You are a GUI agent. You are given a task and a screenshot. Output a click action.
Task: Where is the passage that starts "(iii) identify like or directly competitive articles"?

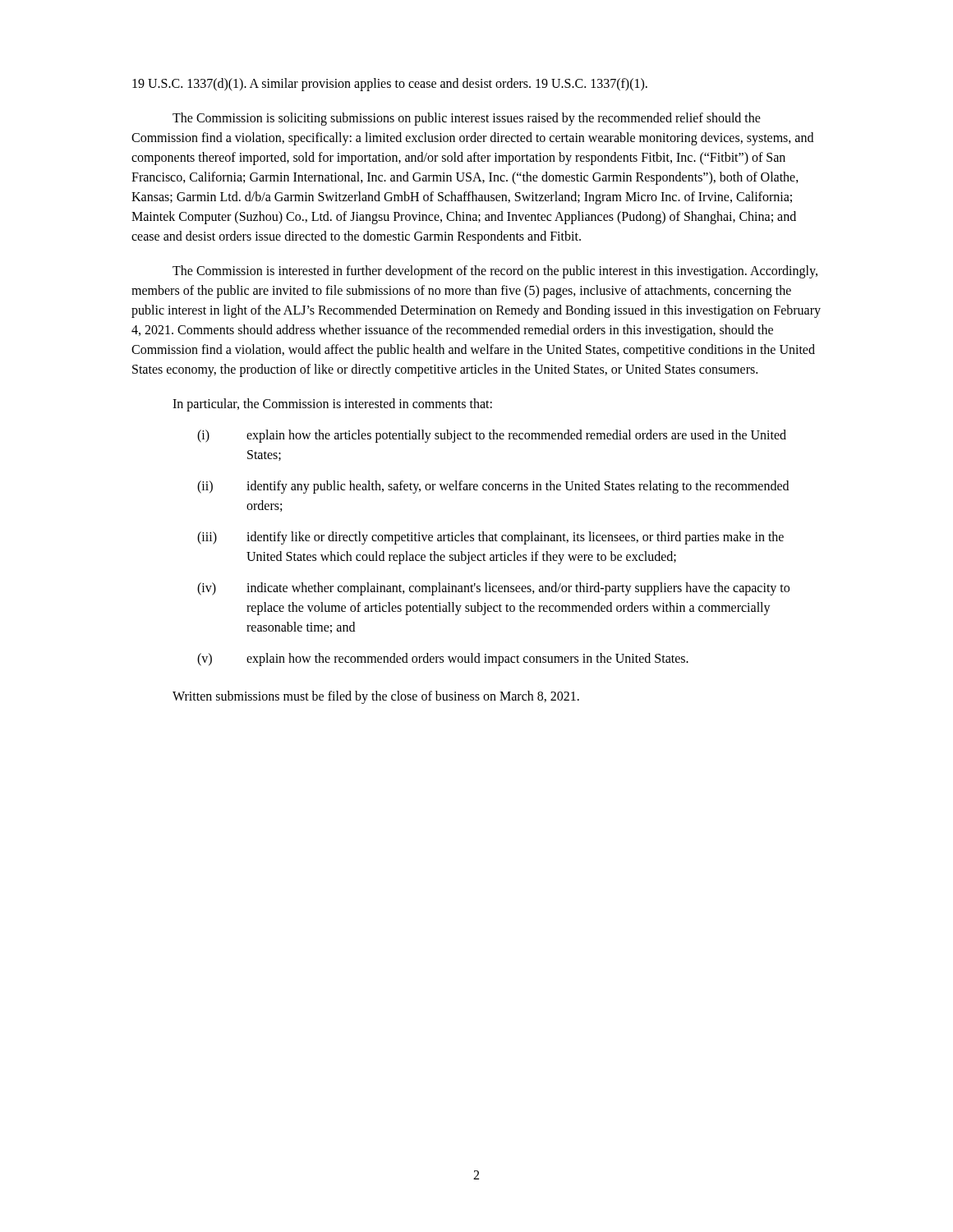point(501,547)
